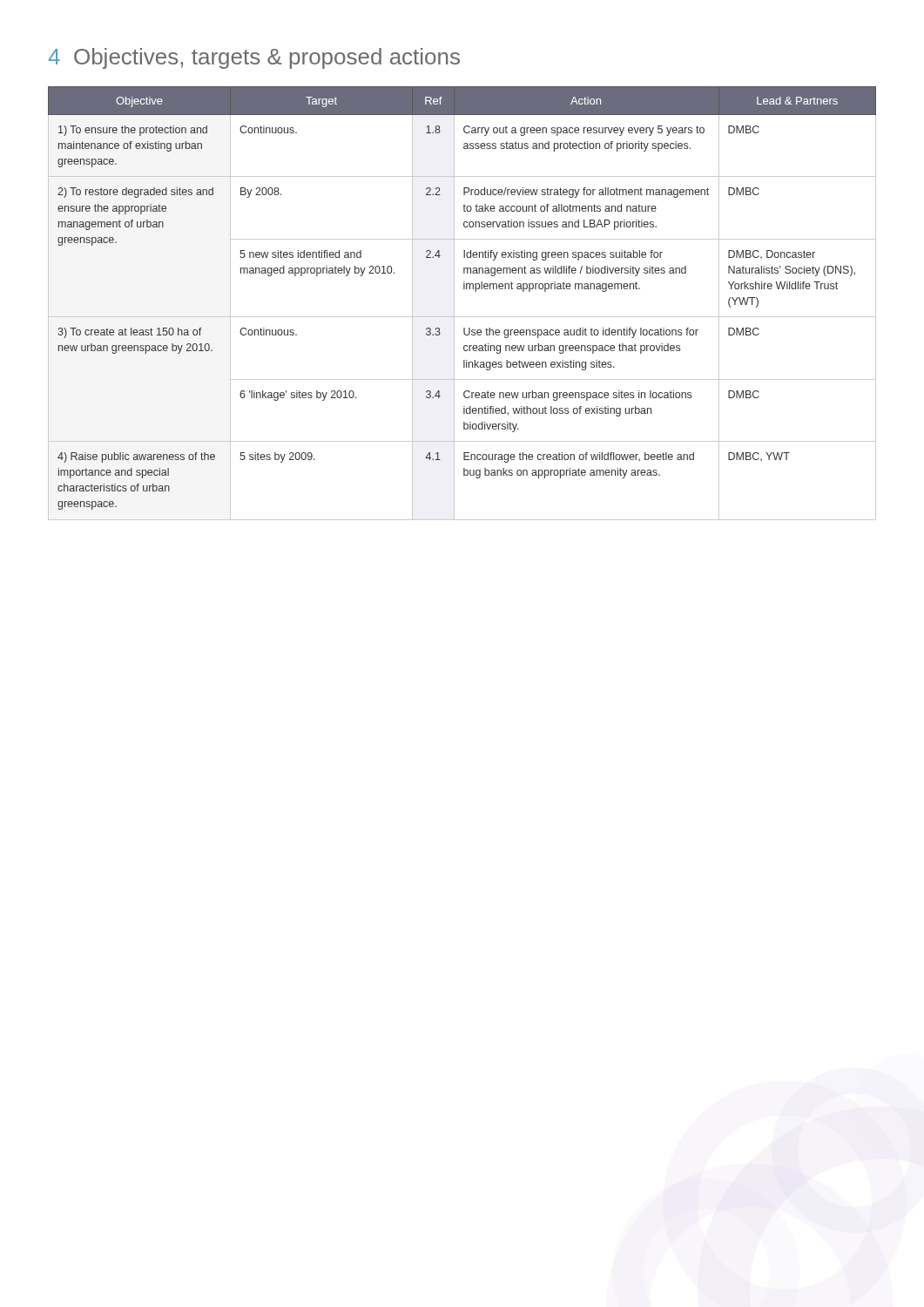Locate the table with the text "By 2008."

(462, 303)
